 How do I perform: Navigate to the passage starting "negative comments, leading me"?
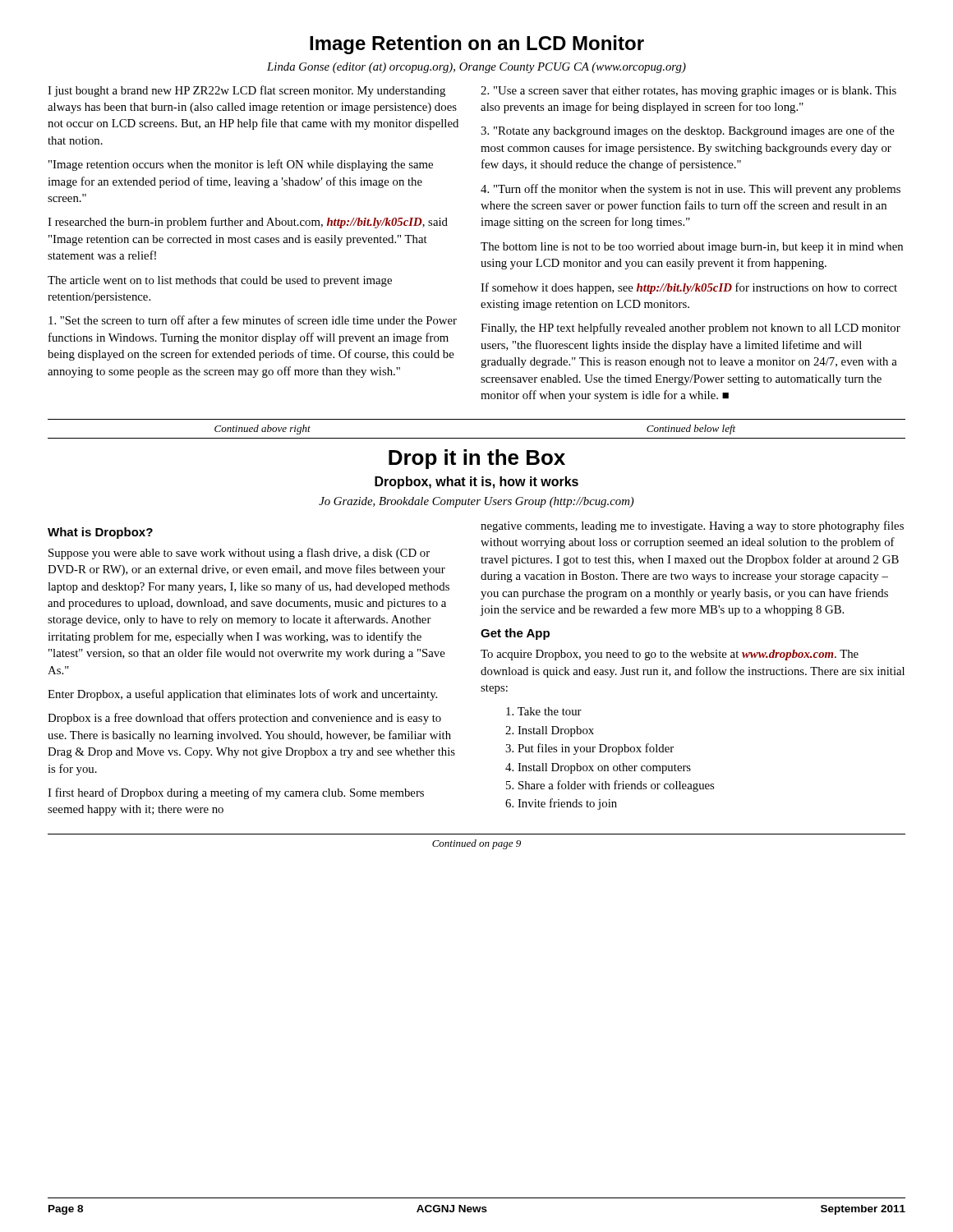click(x=693, y=568)
